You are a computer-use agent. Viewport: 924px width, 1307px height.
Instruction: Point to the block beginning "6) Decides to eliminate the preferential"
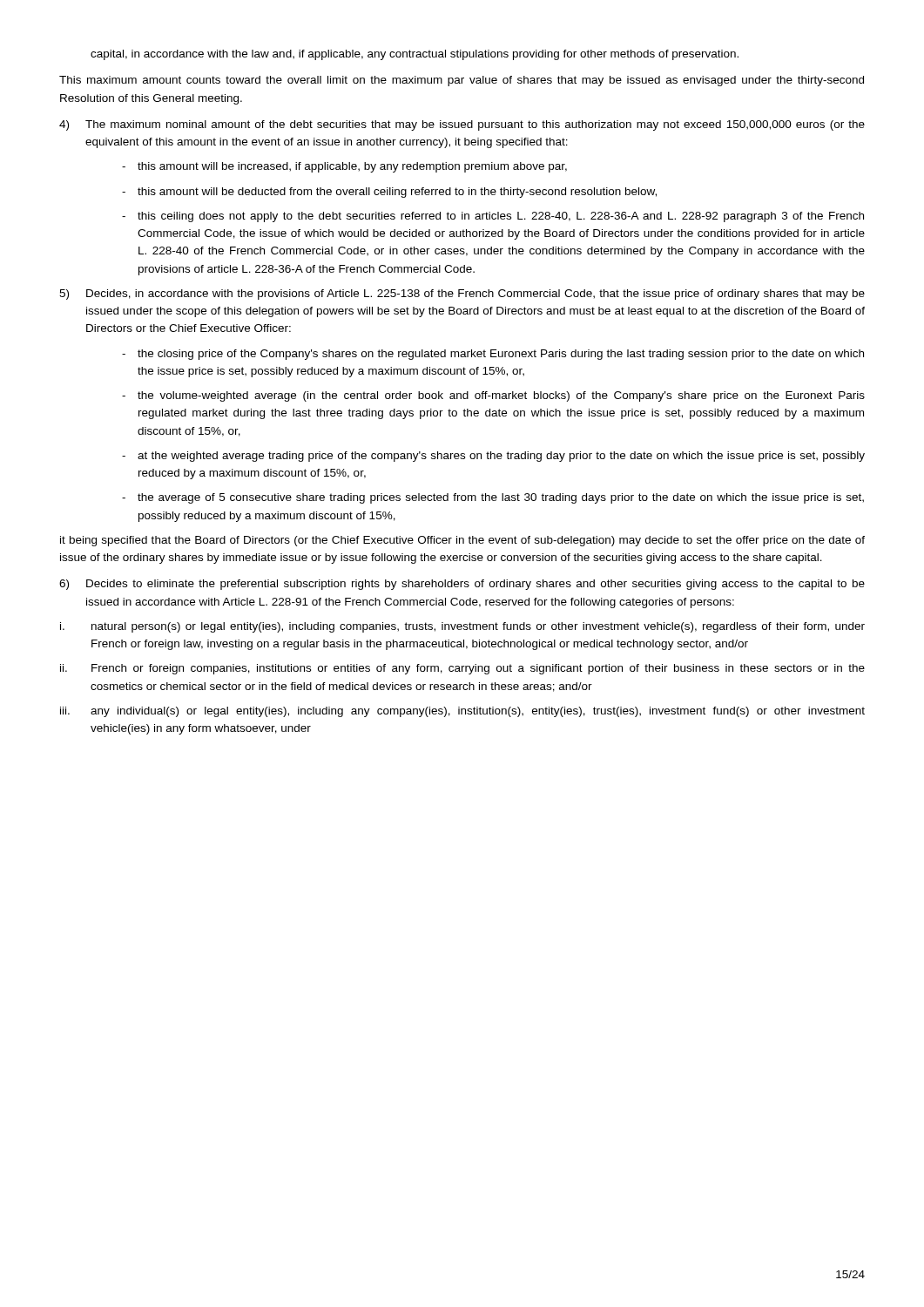pyautogui.click(x=462, y=593)
